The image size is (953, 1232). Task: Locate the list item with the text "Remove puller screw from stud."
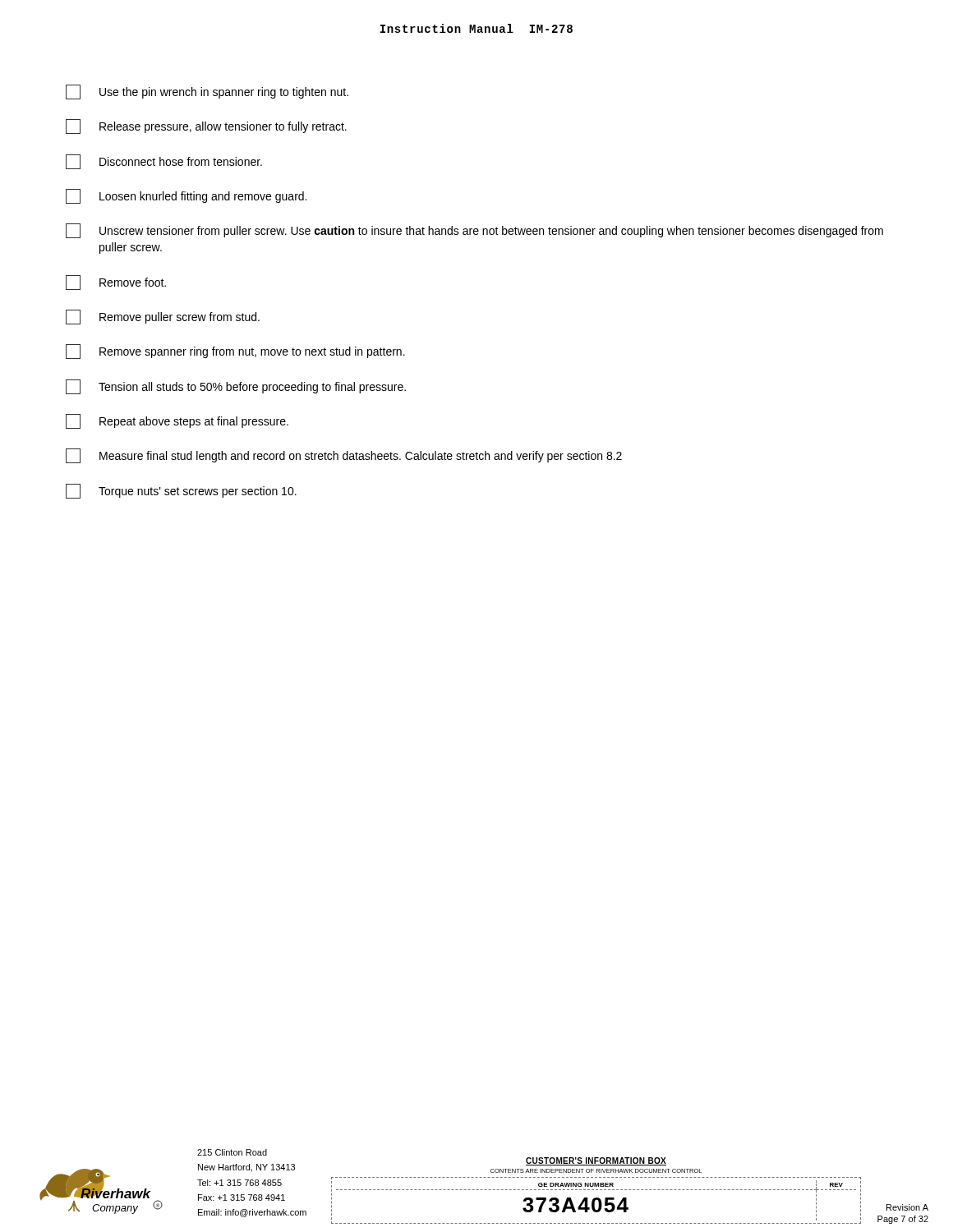[x=163, y=317]
